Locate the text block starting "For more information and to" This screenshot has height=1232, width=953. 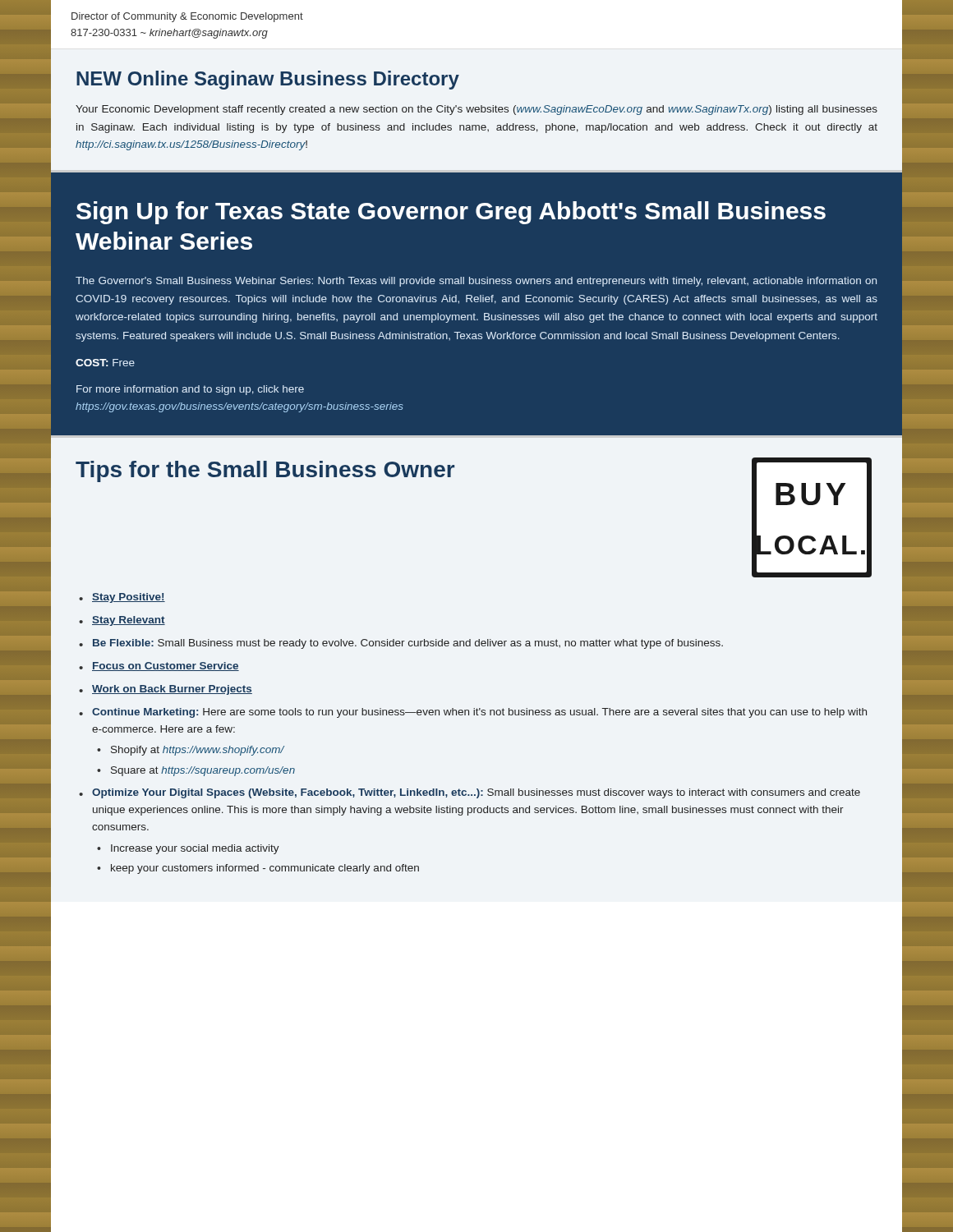[x=239, y=398]
